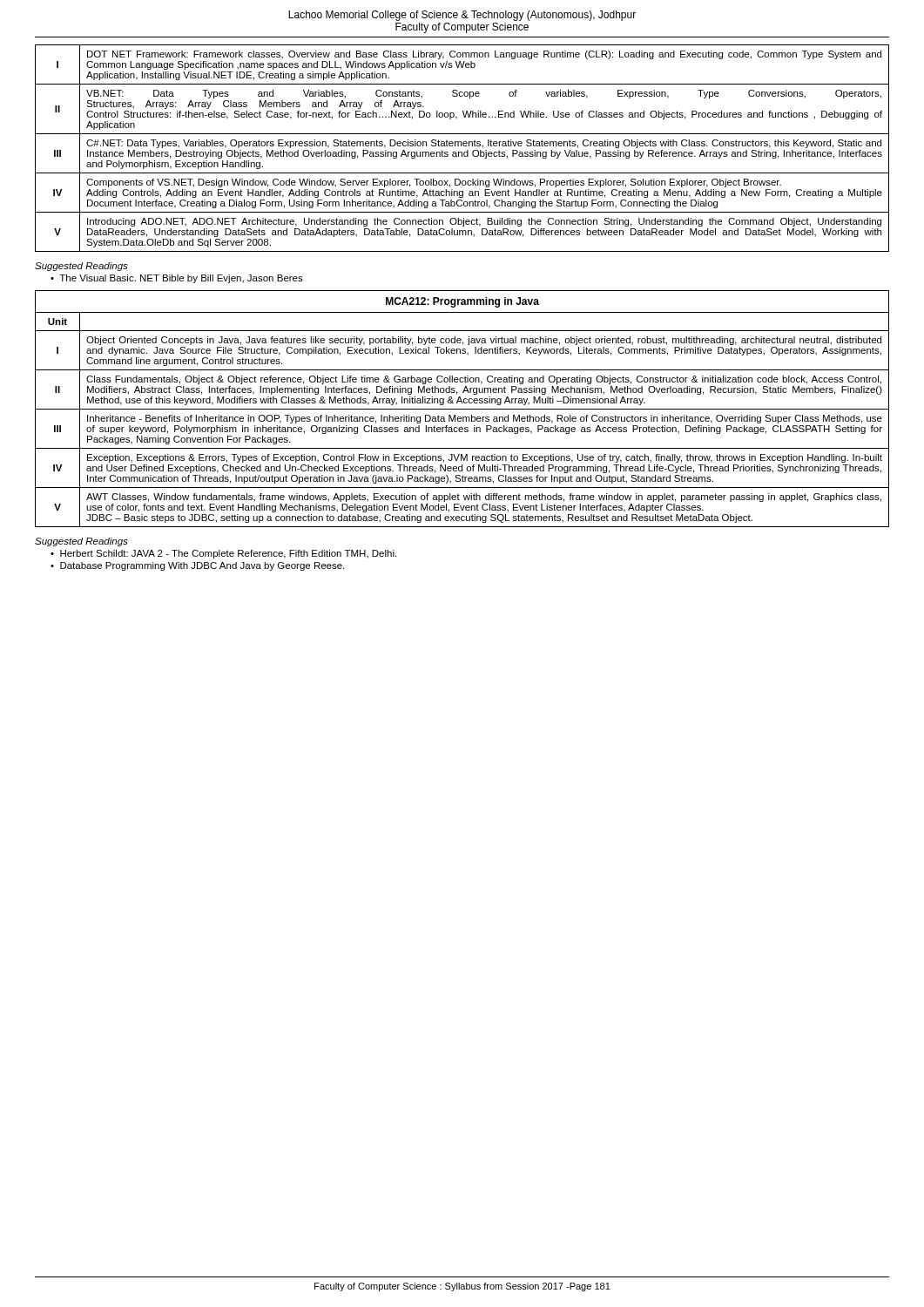924x1307 pixels.
Task: Navigate to the block starting "• Herbert Schildt: JAVA 2 - The Complete"
Action: [224, 553]
